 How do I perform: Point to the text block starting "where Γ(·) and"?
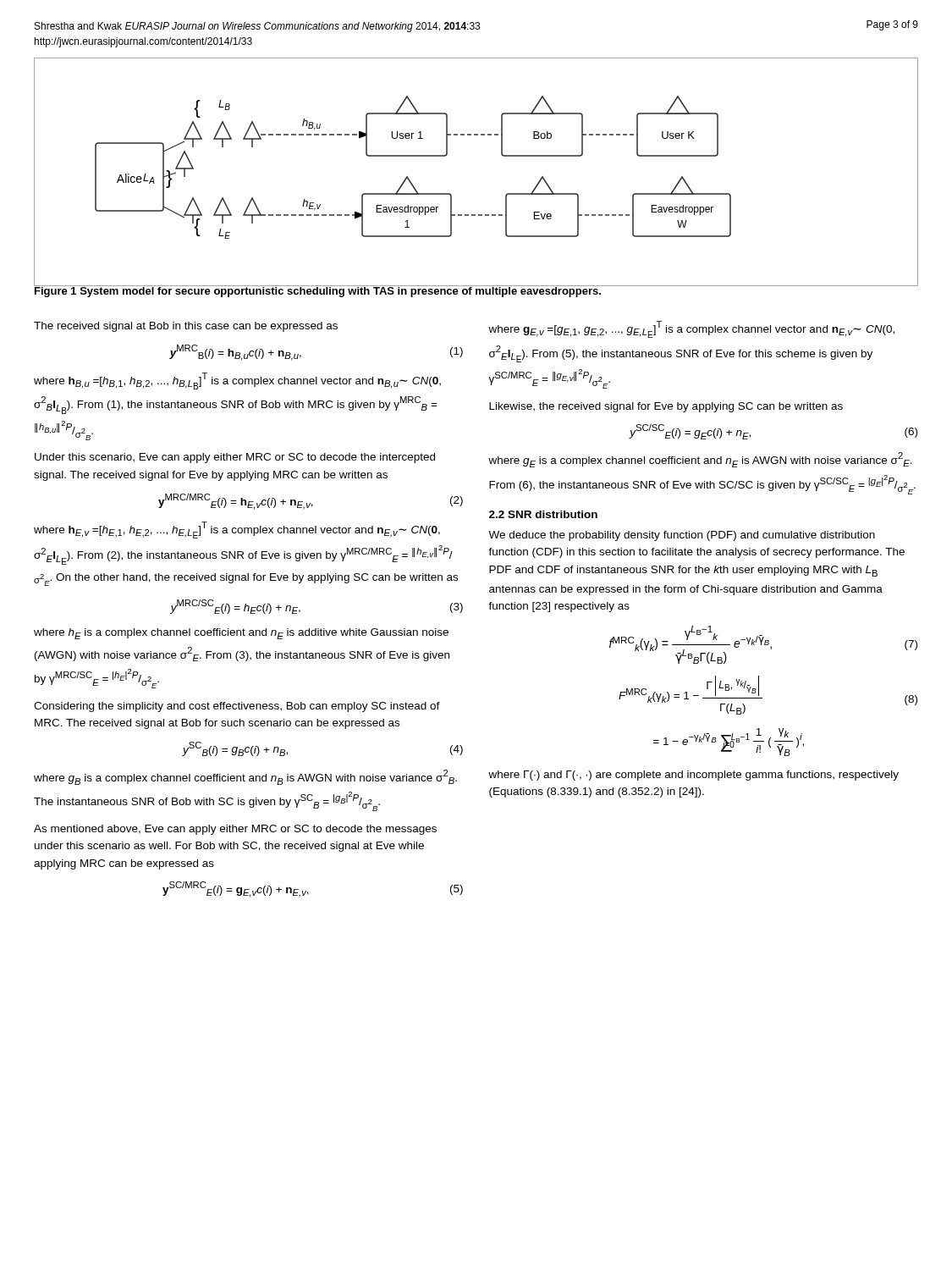click(x=703, y=783)
